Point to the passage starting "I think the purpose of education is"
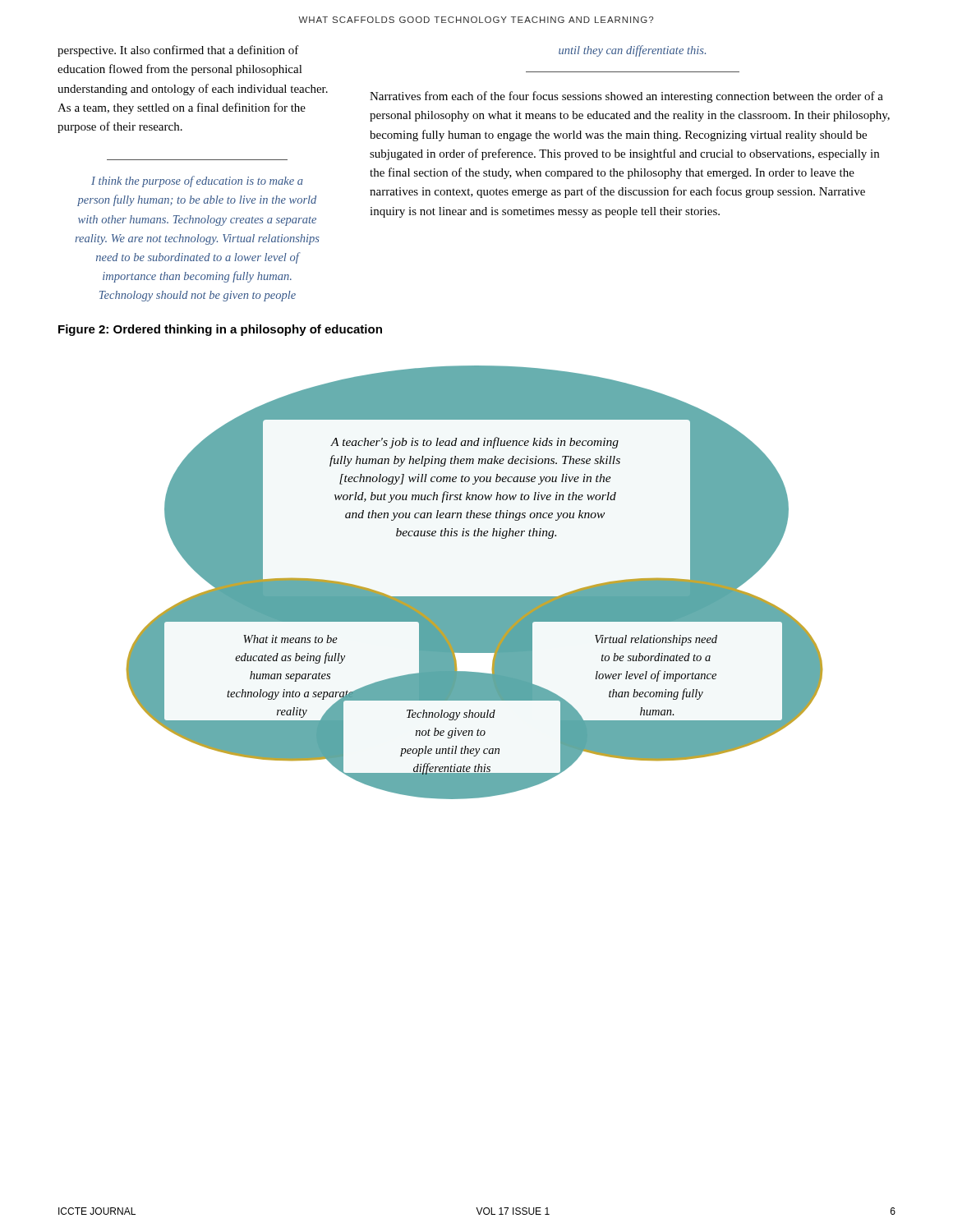This screenshot has width=953, height=1232. [x=197, y=238]
